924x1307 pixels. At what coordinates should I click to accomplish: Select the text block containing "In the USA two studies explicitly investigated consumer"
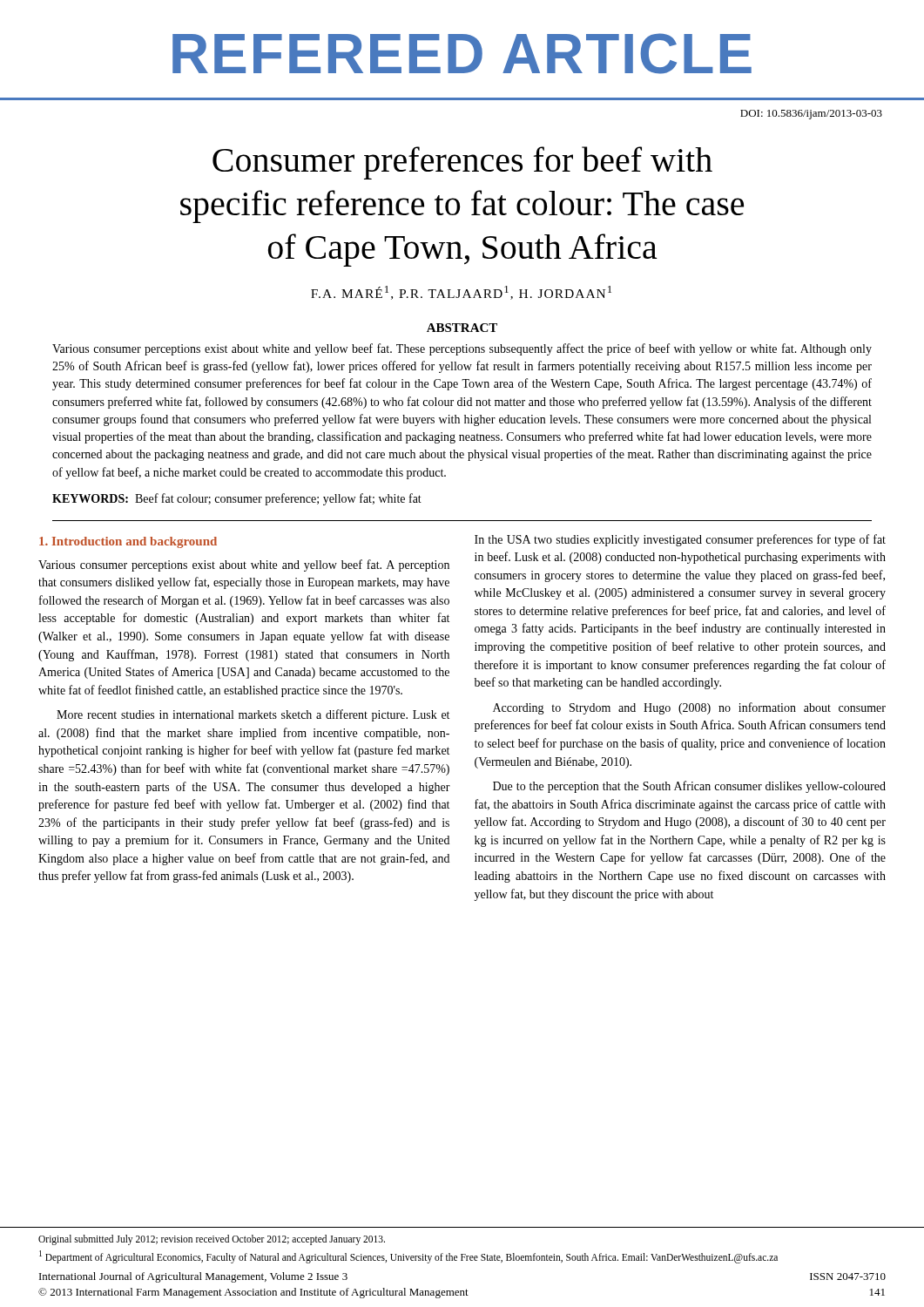[680, 717]
